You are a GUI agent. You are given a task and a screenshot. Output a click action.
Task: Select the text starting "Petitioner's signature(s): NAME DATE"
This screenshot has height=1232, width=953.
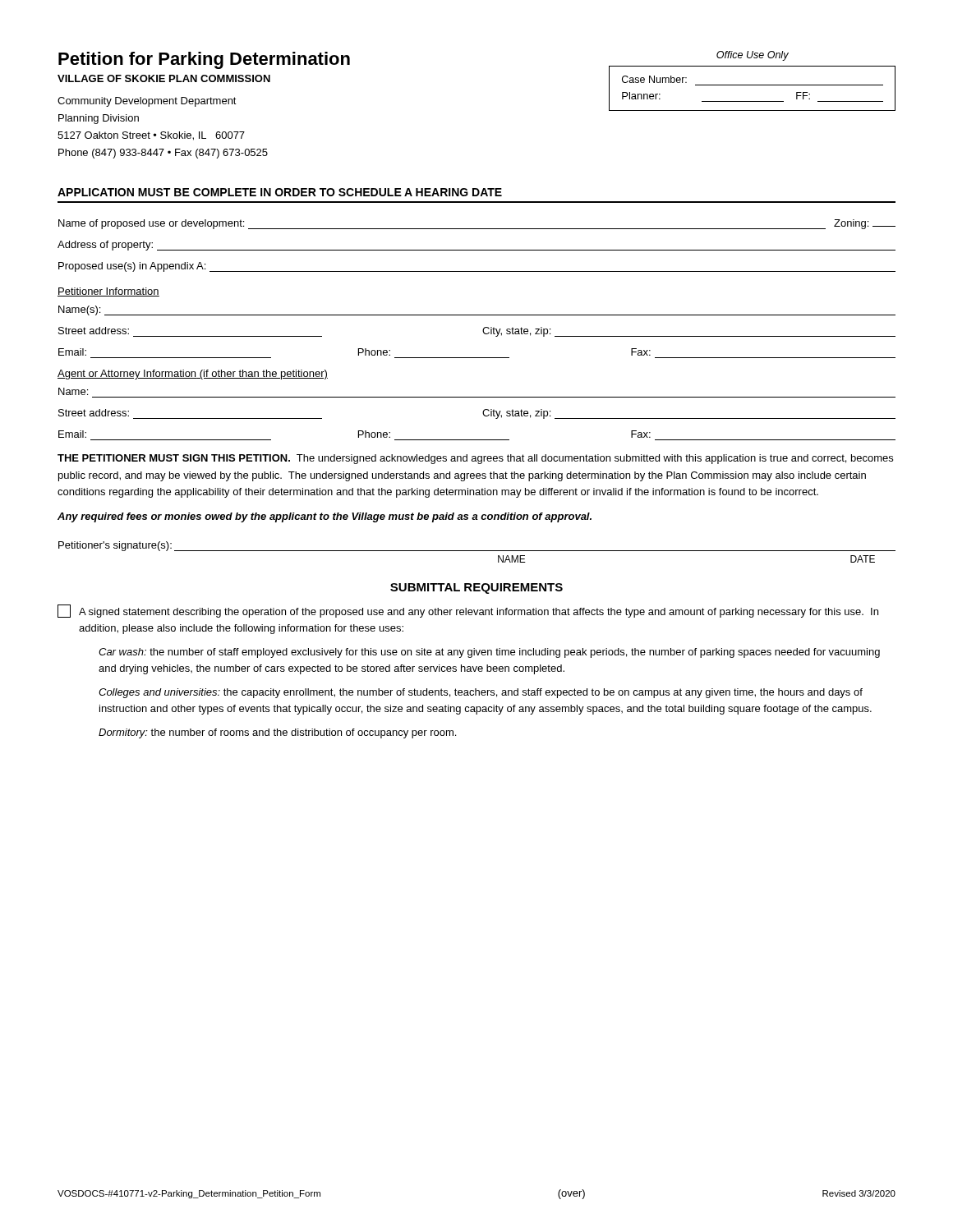(x=476, y=552)
